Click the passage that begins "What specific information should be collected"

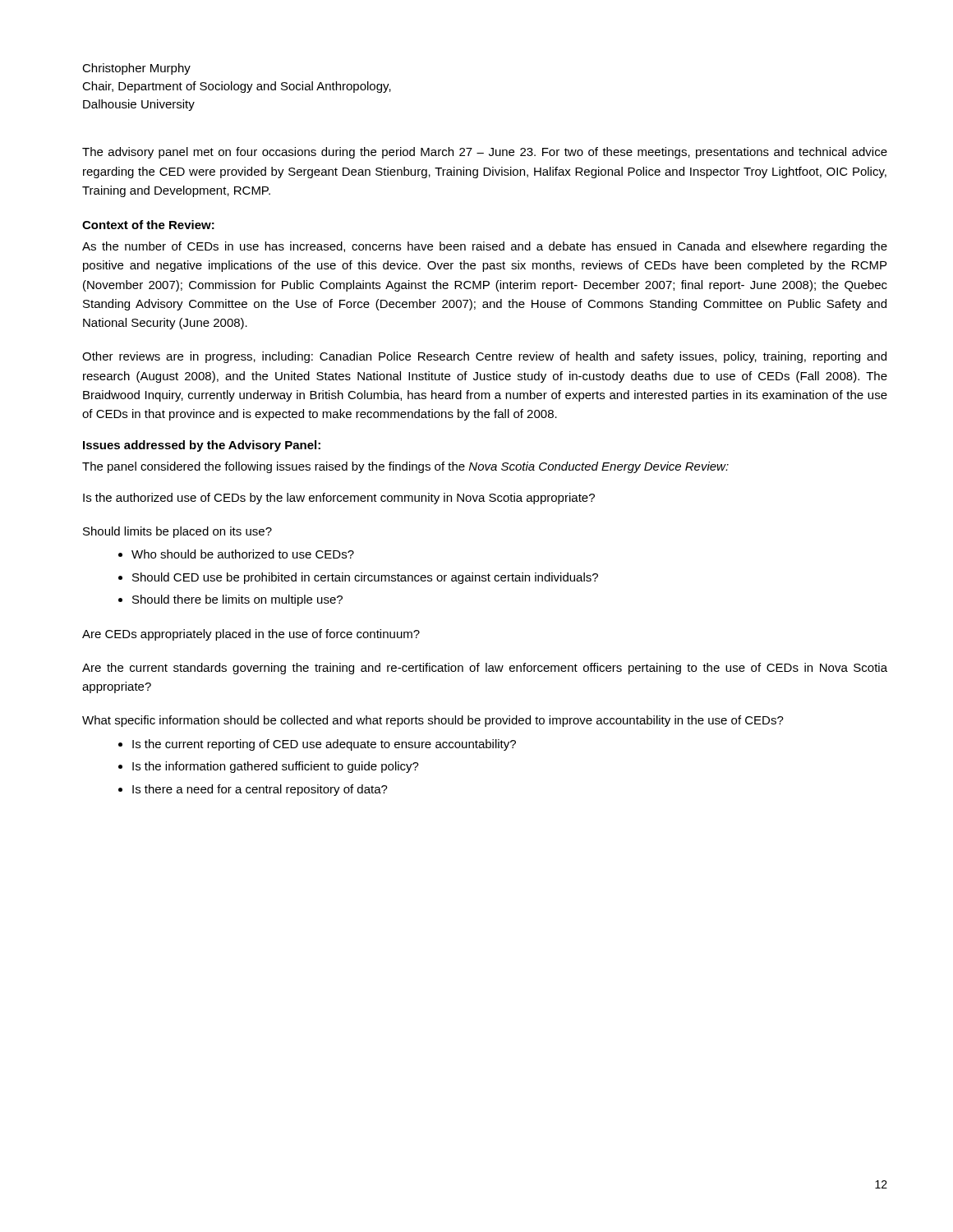click(x=433, y=720)
